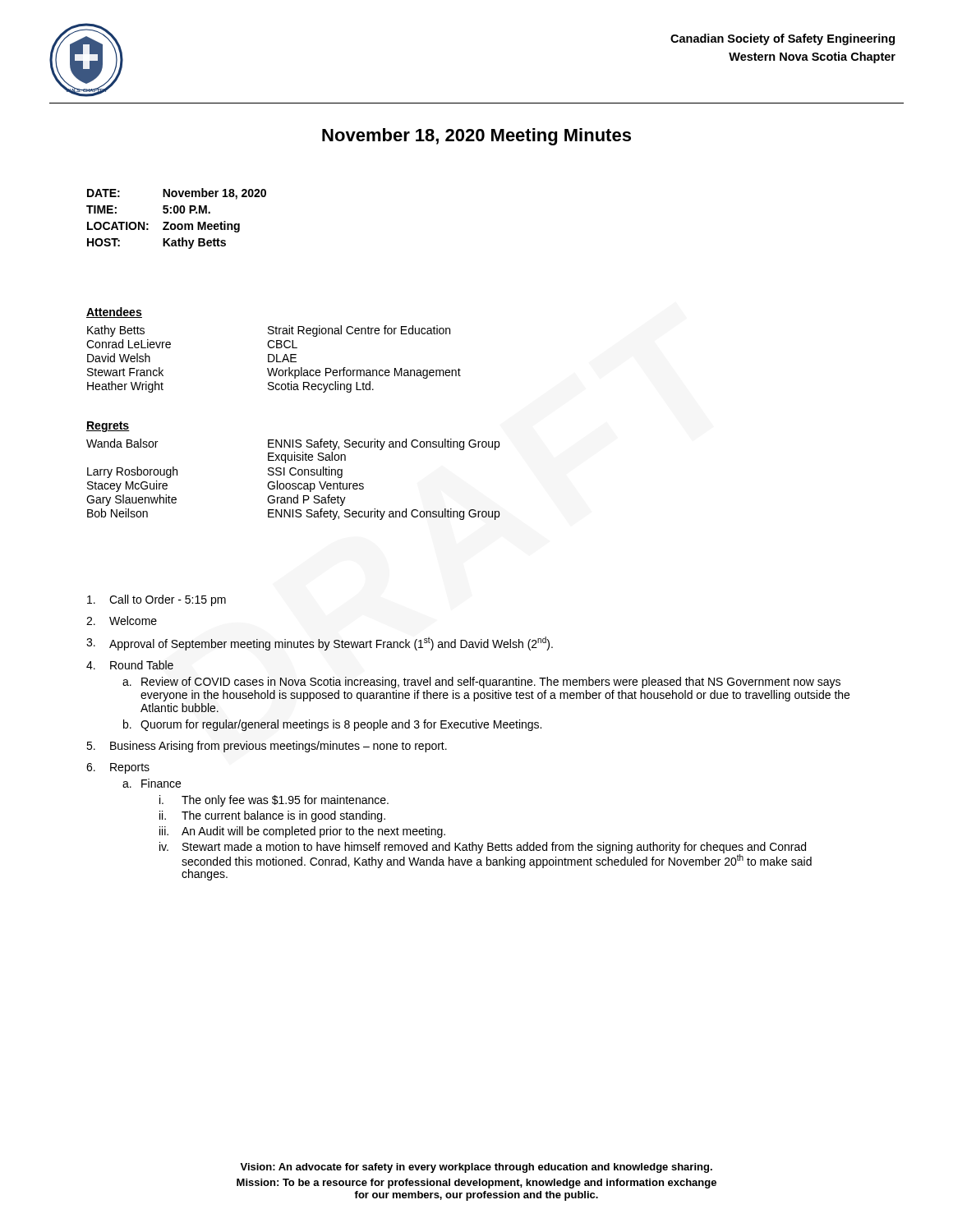Locate the list item that says "3. Approval of September meeting"

coord(320,643)
